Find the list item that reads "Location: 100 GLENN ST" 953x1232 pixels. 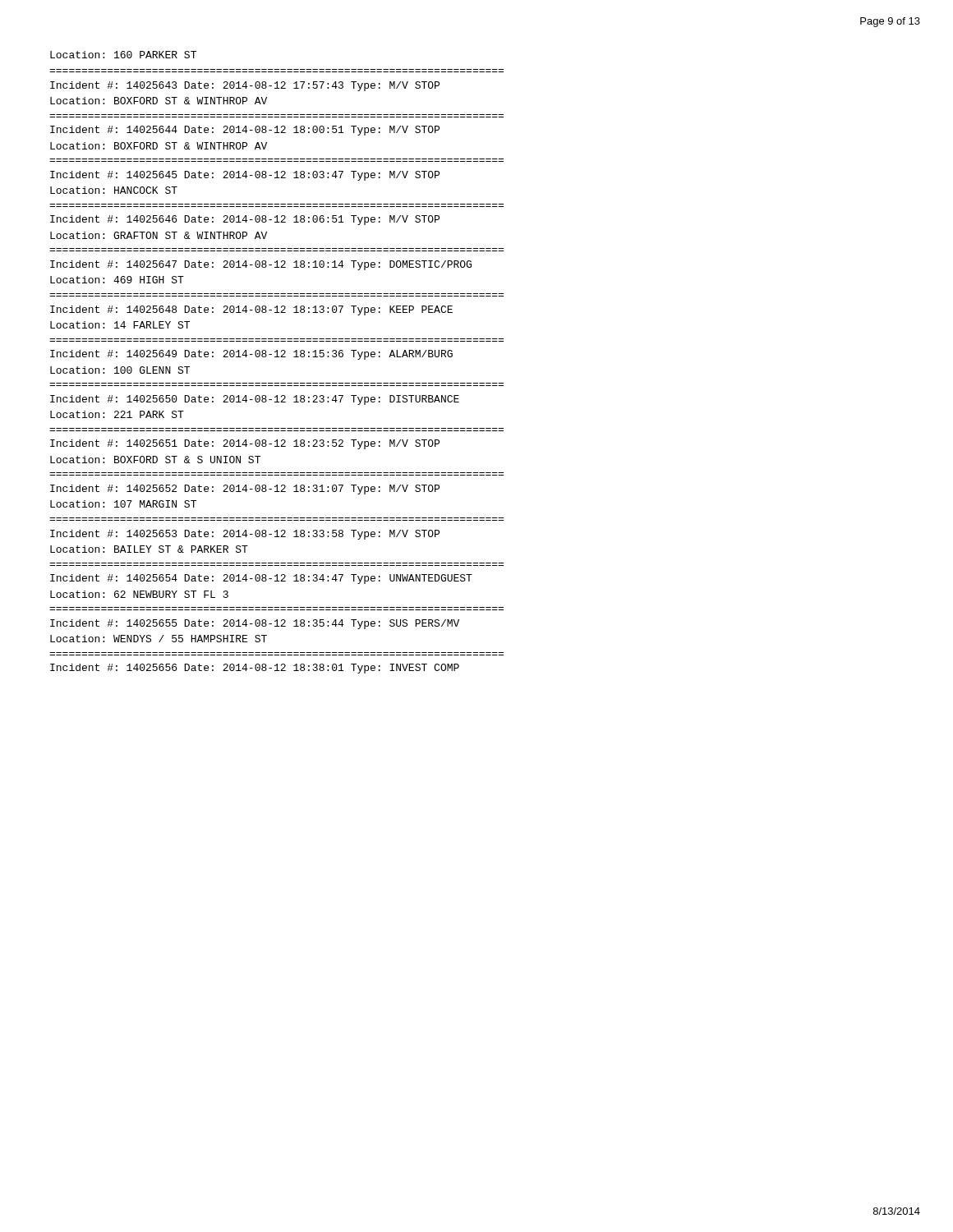click(120, 371)
